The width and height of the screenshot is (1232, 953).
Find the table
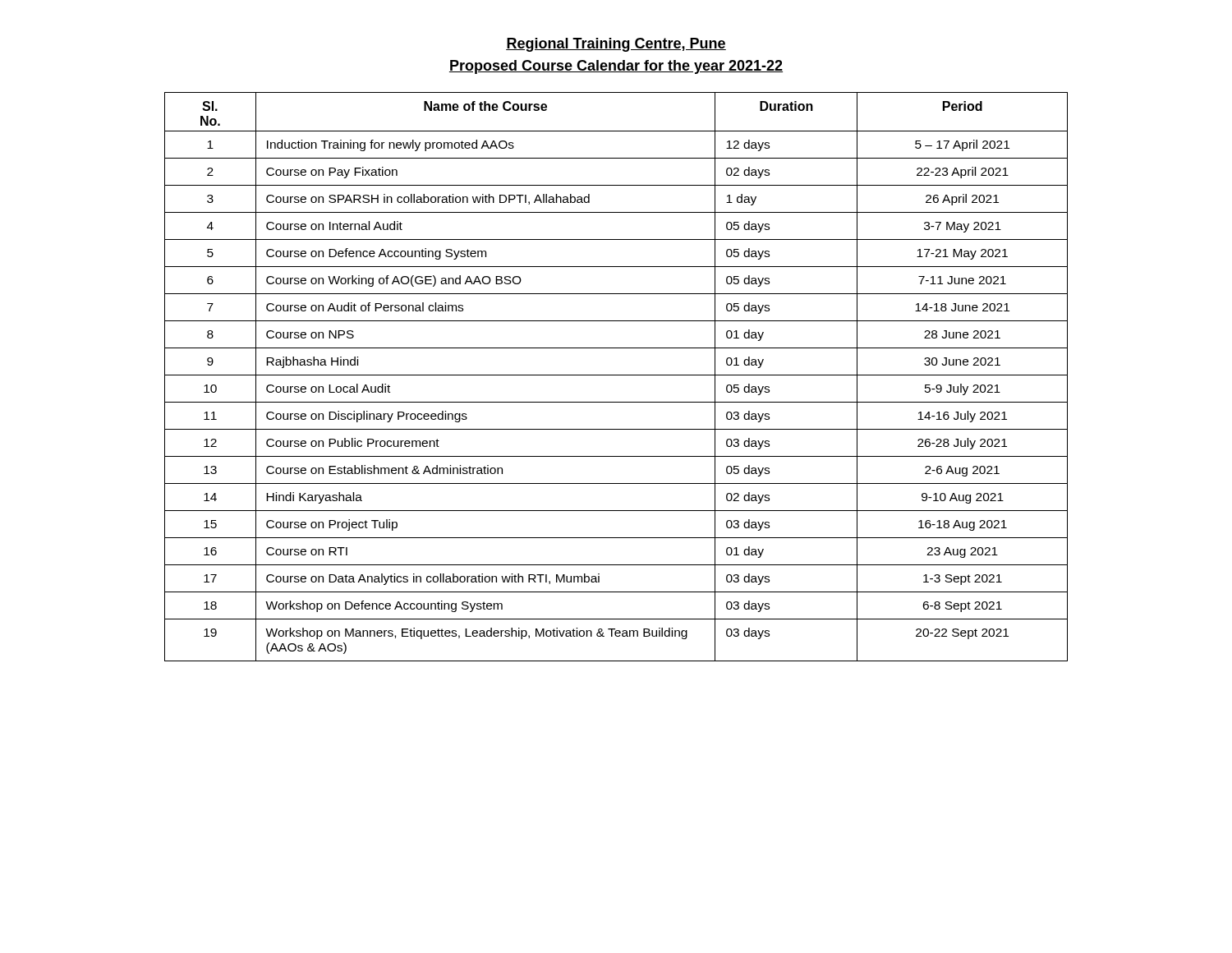click(x=616, y=377)
